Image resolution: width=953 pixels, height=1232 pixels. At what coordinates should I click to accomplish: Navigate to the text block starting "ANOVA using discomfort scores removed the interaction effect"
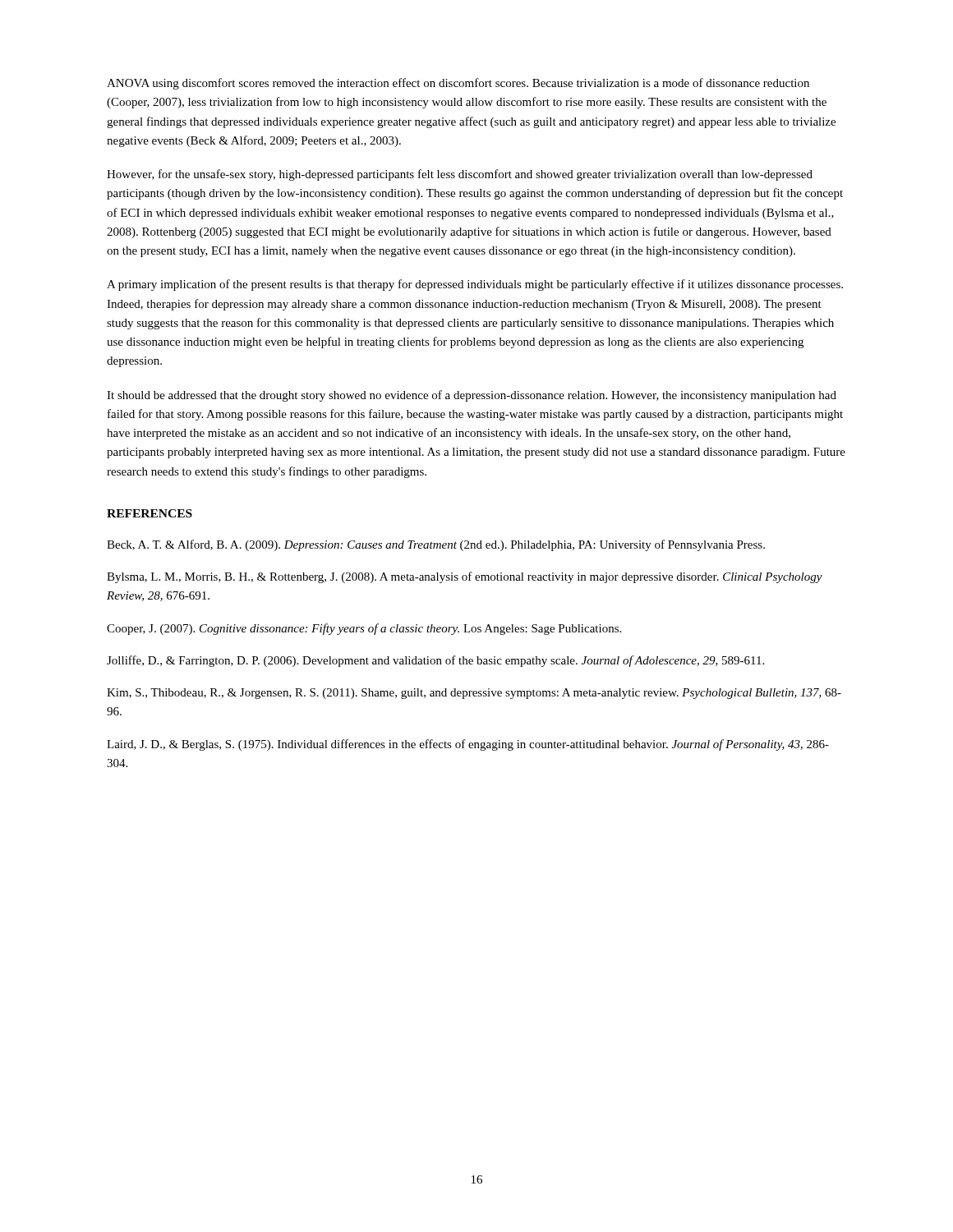pos(471,112)
